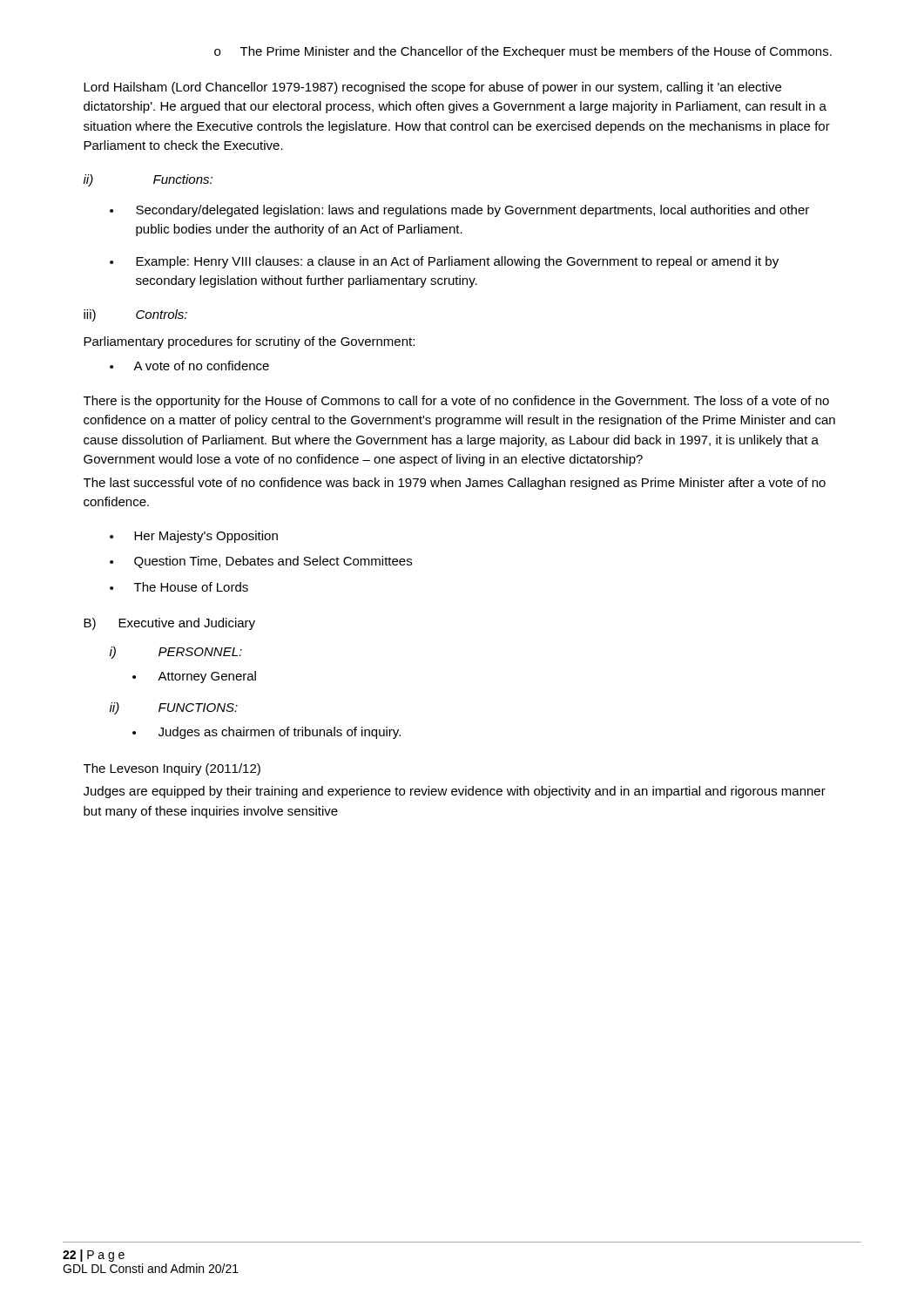924x1307 pixels.
Task: Locate the list item that reads "• Her Majesty's"
Action: pyautogui.click(x=194, y=536)
